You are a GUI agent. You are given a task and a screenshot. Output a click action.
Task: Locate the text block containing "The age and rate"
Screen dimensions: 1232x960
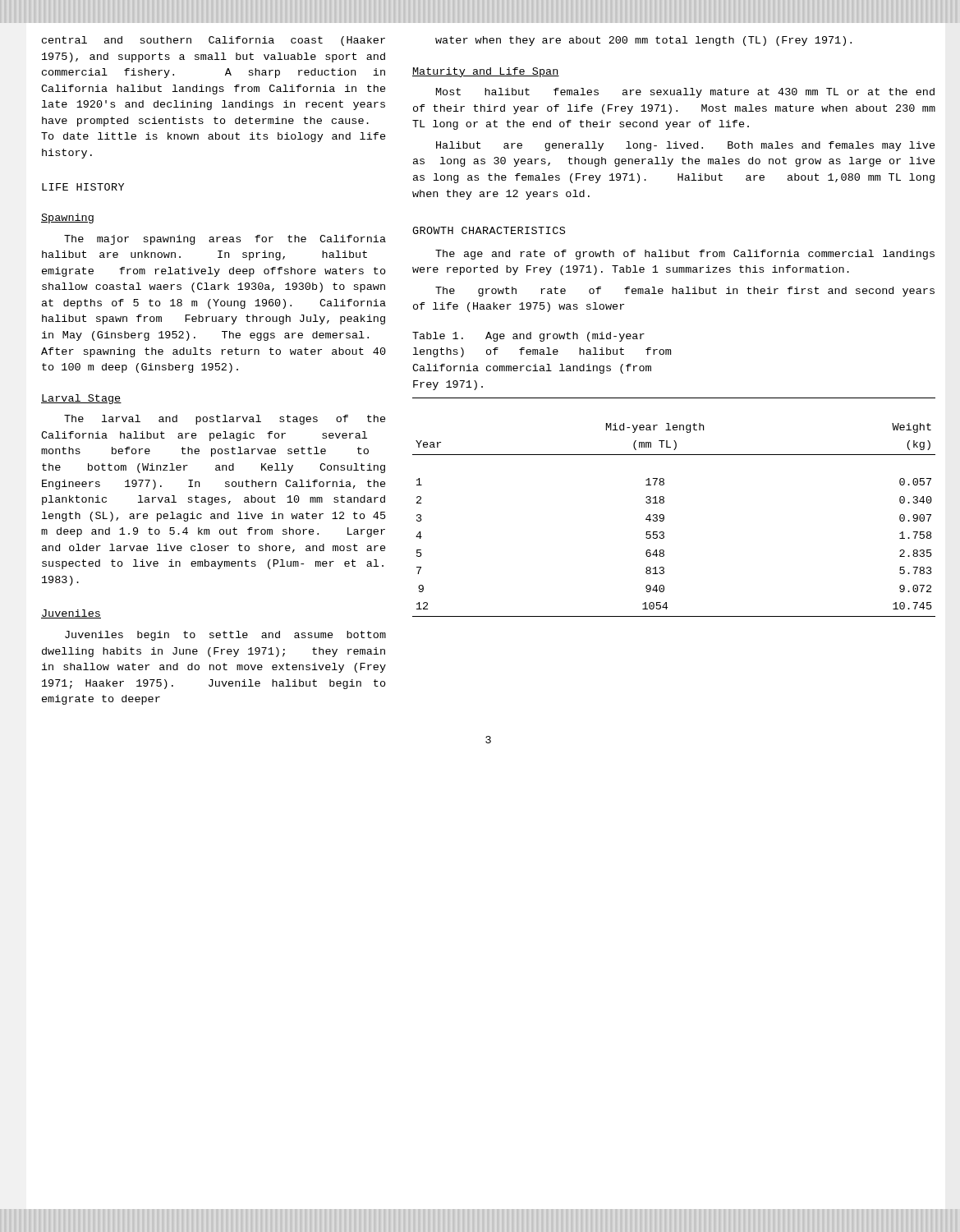click(x=674, y=262)
